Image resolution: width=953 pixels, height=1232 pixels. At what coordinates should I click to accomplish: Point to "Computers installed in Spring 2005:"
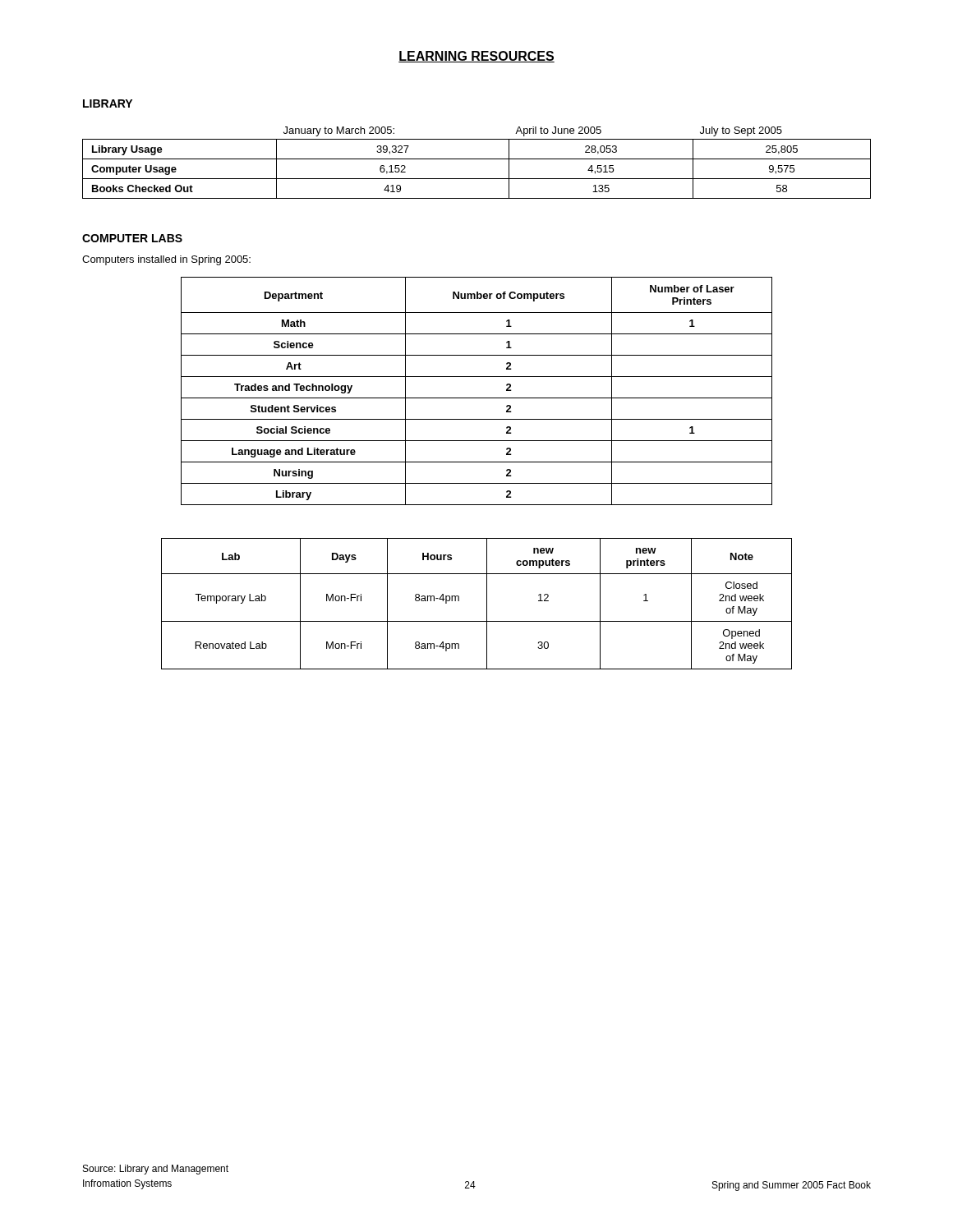click(x=167, y=259)
